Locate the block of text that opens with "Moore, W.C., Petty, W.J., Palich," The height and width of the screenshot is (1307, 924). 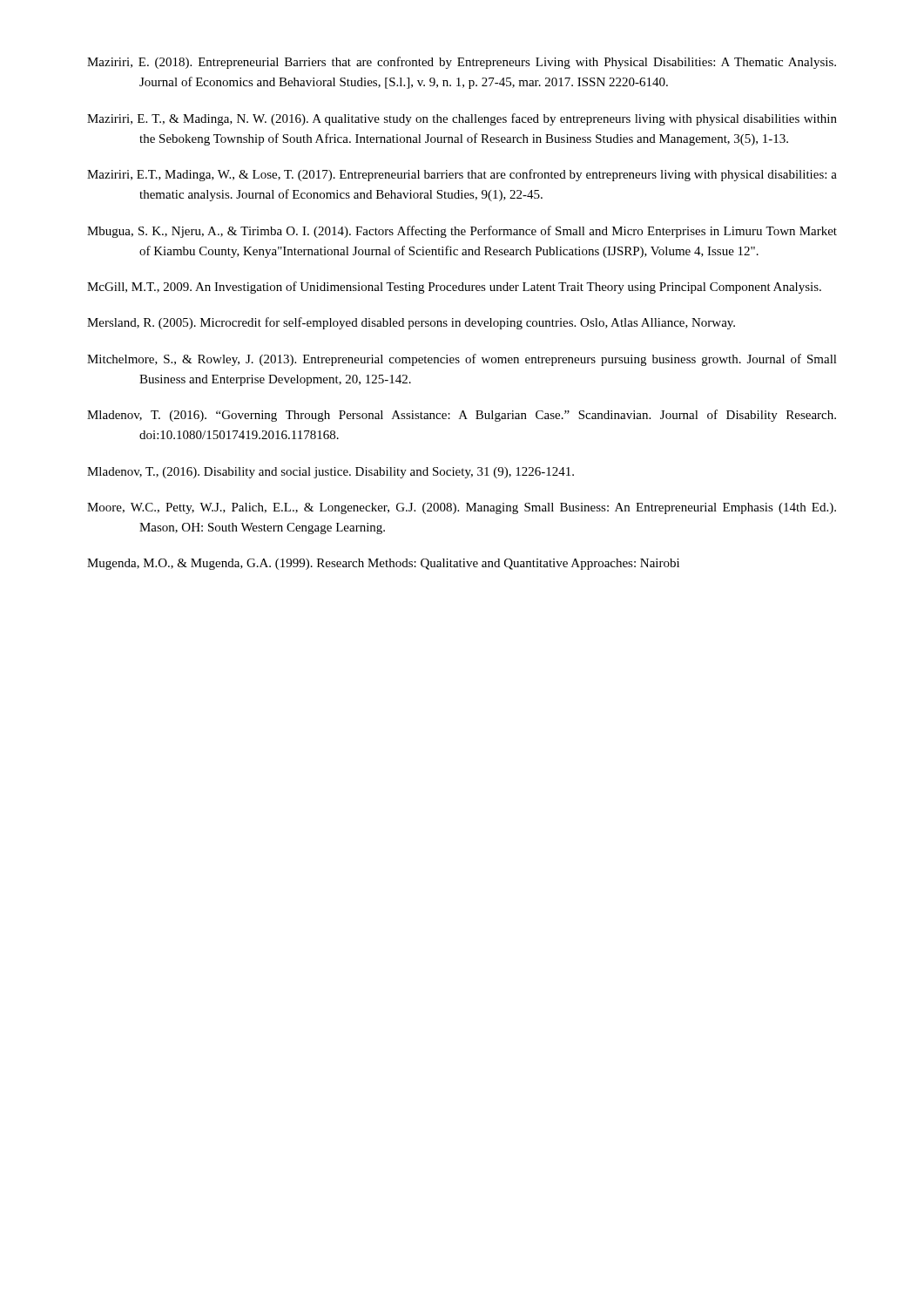(462, 517)
